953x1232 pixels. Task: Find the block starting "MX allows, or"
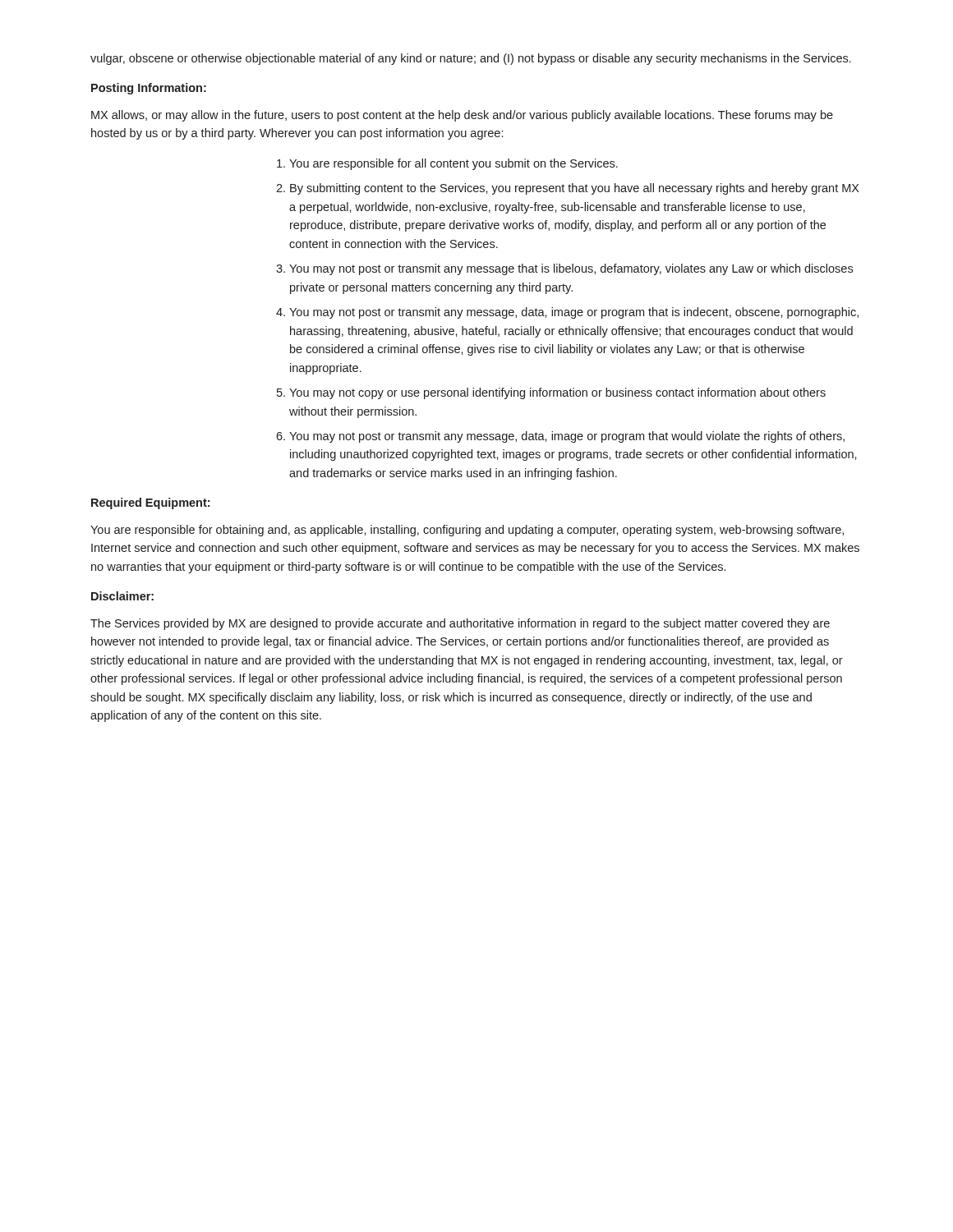tap(462, 124)
